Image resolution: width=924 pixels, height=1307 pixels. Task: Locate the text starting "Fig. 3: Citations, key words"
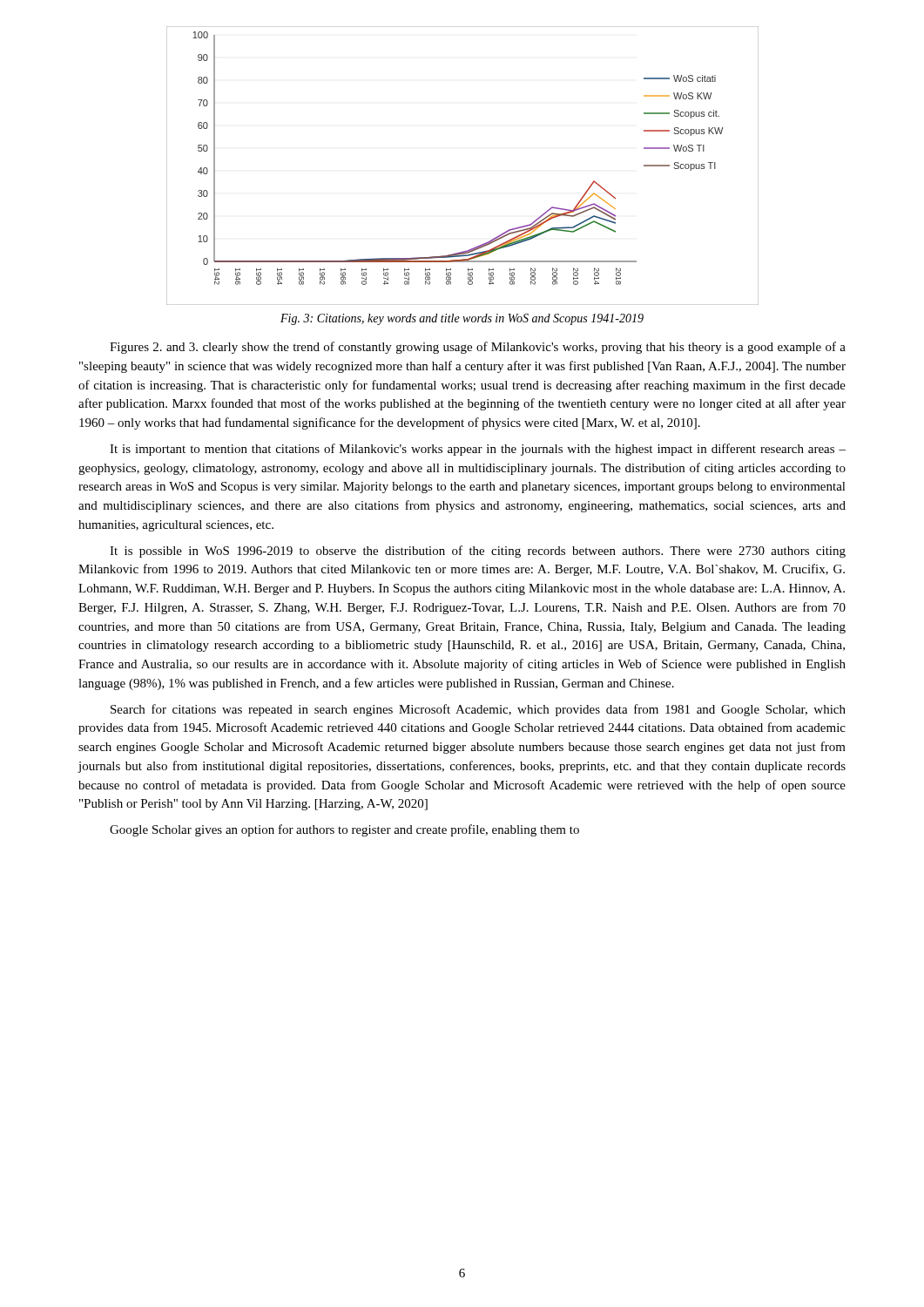462,319
